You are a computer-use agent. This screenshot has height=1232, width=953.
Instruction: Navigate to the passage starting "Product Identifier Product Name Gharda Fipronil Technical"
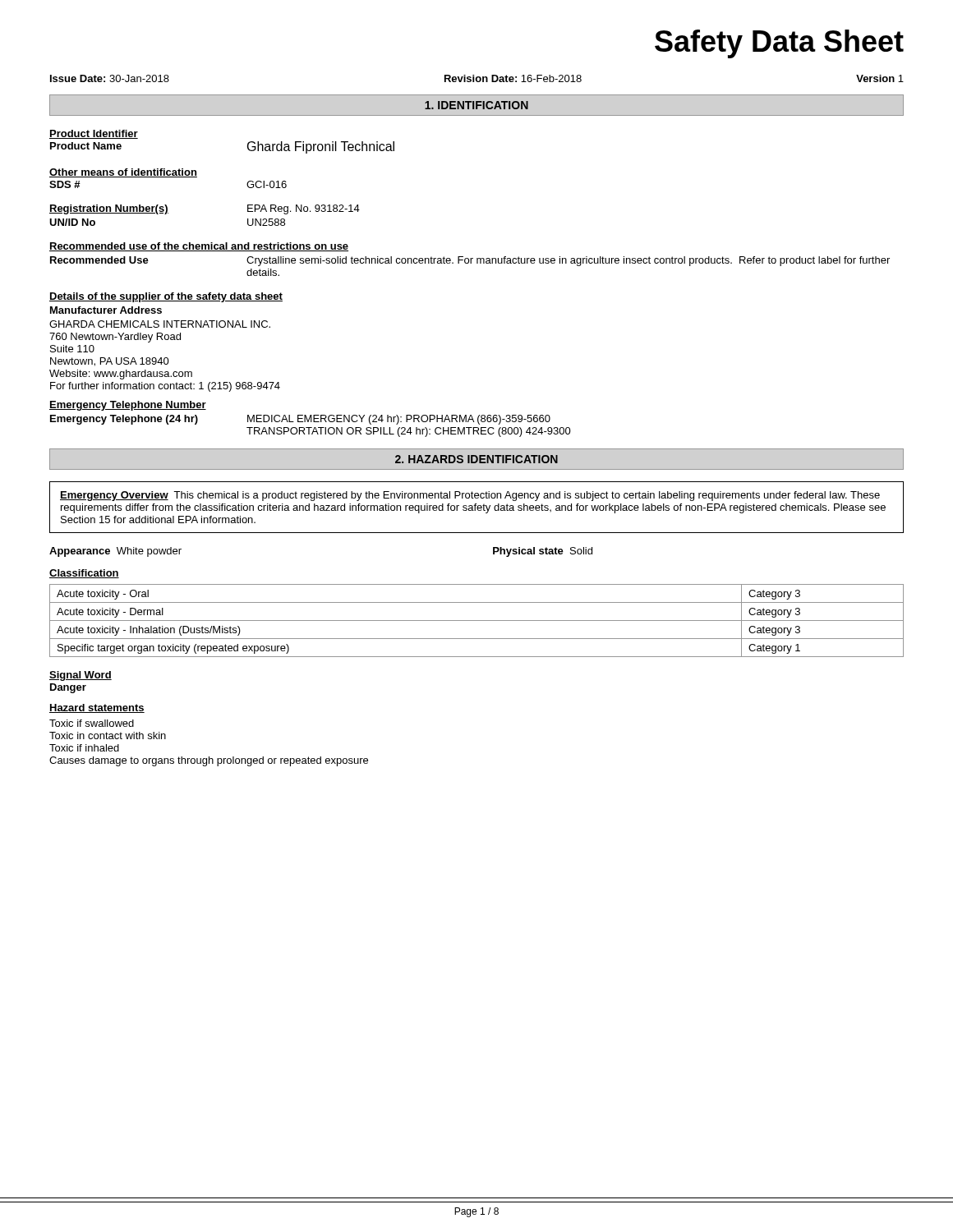click(x=94, y=134)
